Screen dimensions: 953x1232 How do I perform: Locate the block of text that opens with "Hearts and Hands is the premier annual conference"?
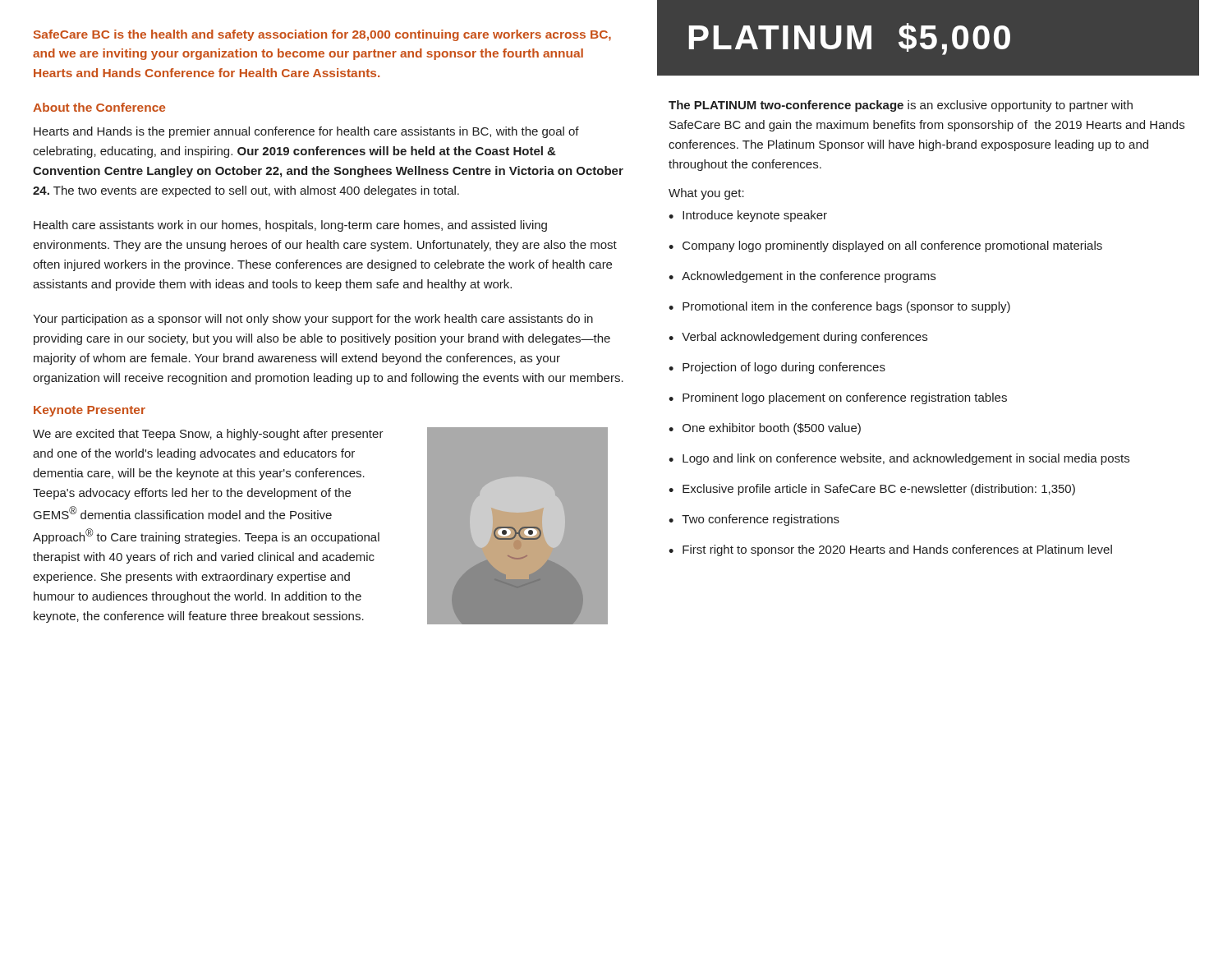(328, 160)
